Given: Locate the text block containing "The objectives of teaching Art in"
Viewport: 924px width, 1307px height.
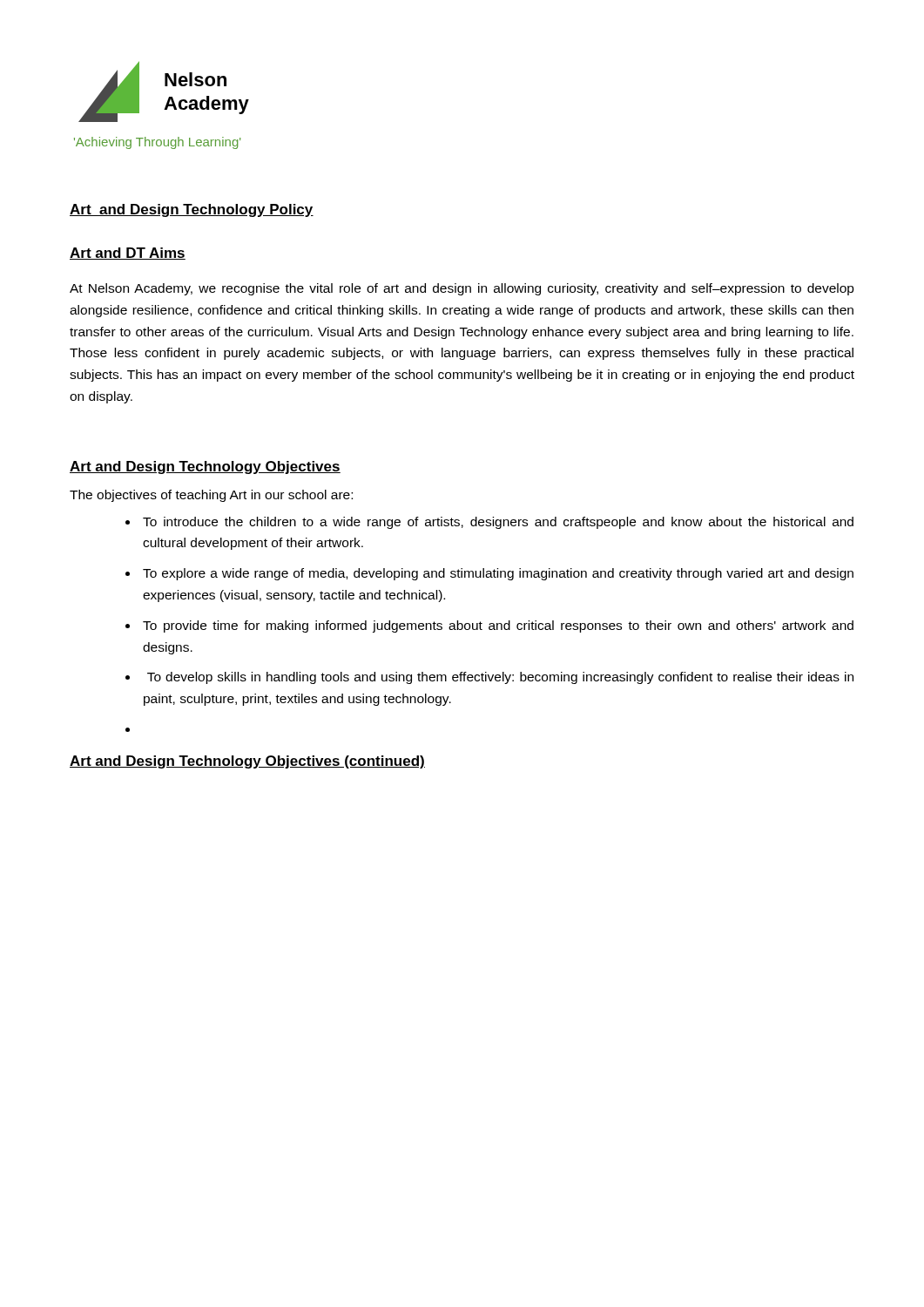Looking at the screenshot, I should tap(212, 494).
